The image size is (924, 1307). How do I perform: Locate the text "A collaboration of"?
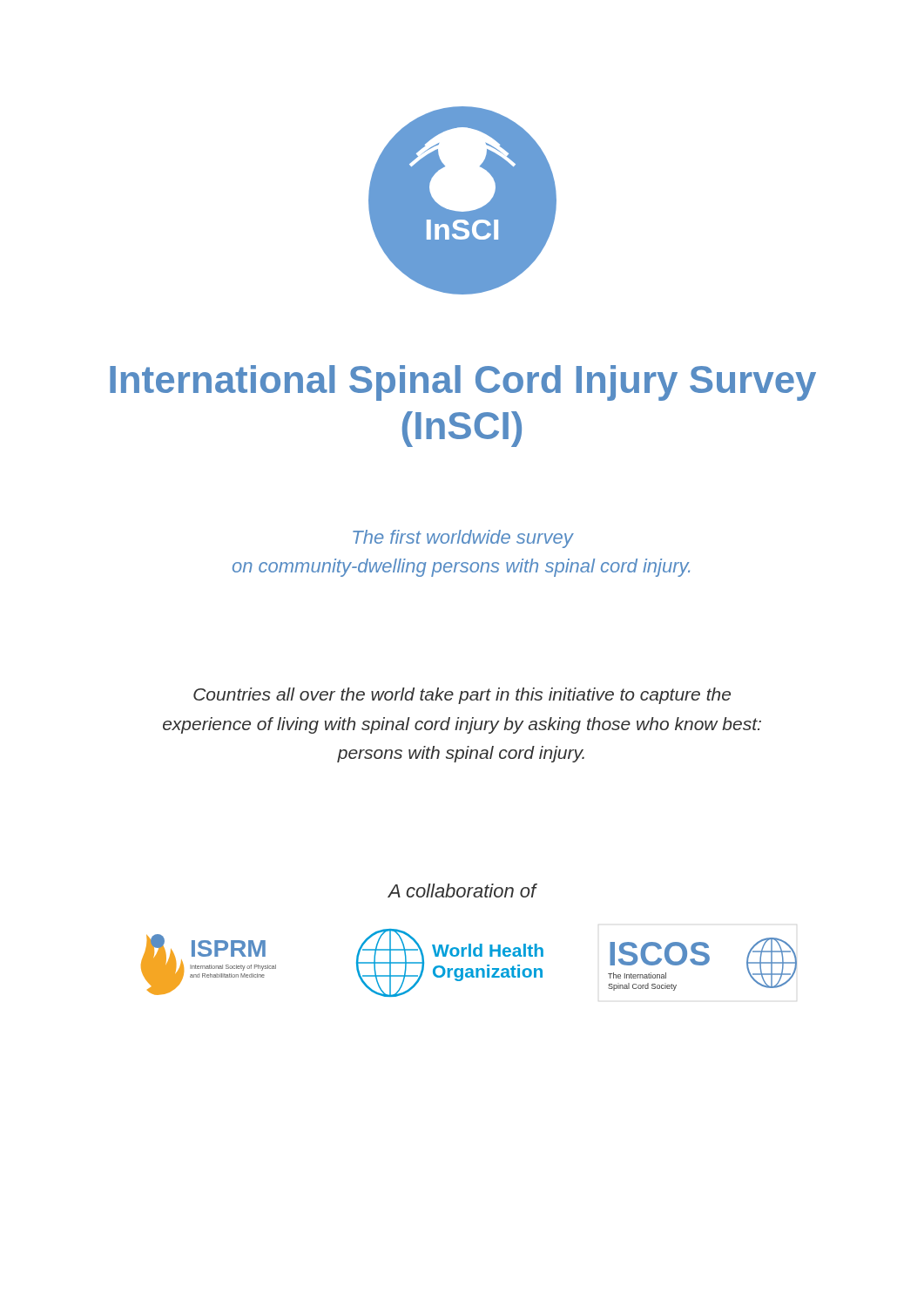click(462, 891)
